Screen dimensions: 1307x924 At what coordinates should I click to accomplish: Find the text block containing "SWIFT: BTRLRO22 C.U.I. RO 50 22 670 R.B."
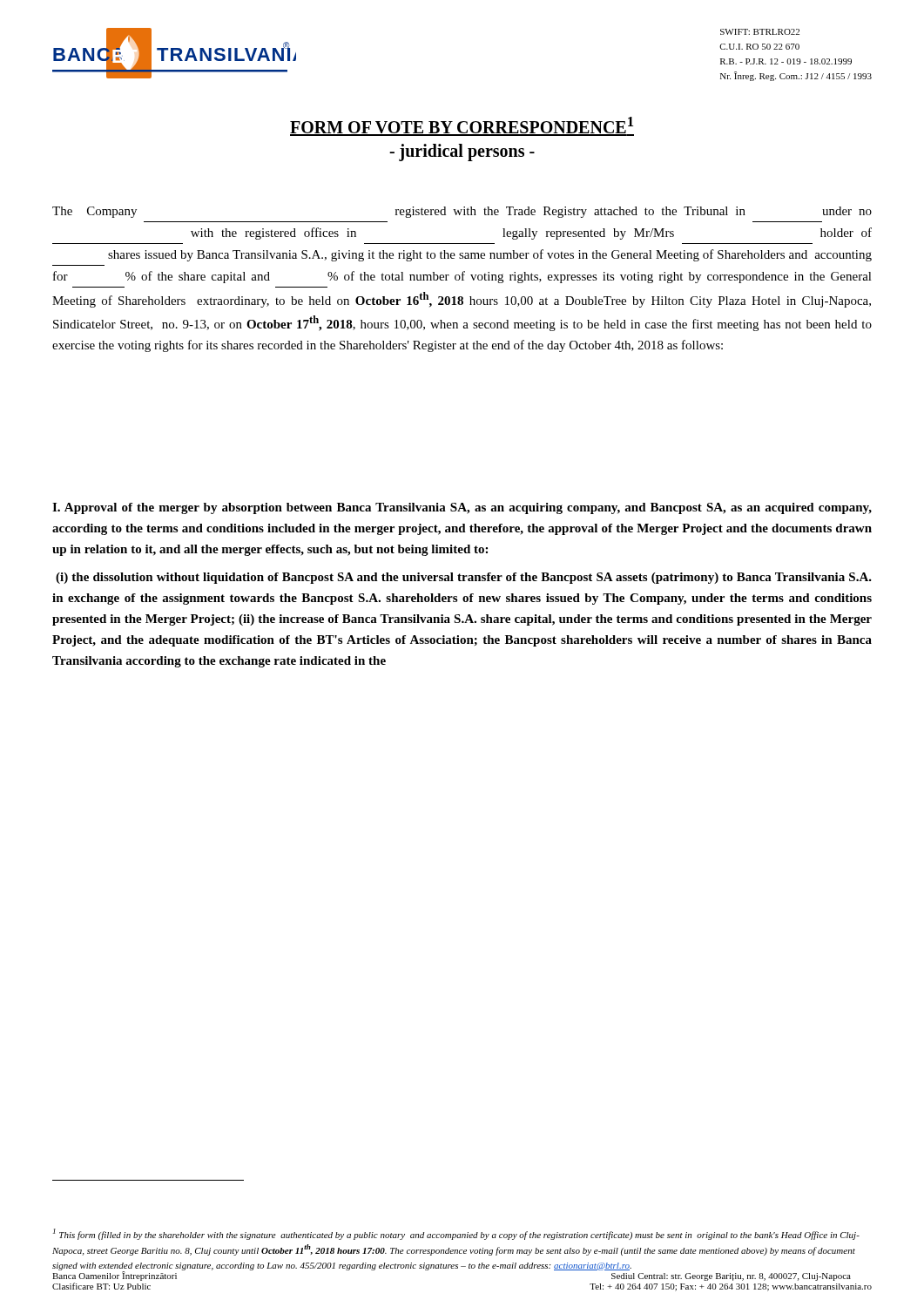click(796, 54)
